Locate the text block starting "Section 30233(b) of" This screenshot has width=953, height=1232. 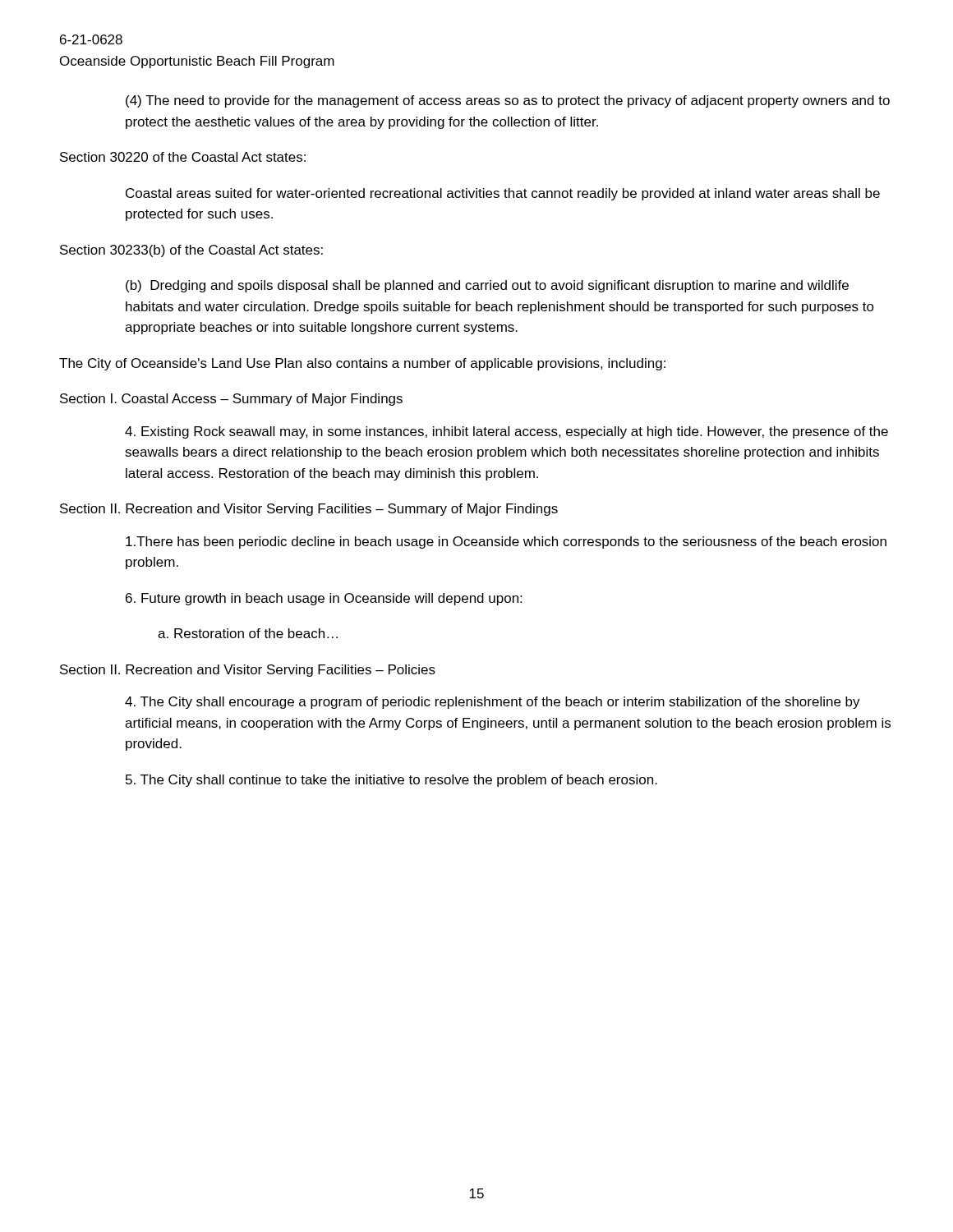click(192, 250)
